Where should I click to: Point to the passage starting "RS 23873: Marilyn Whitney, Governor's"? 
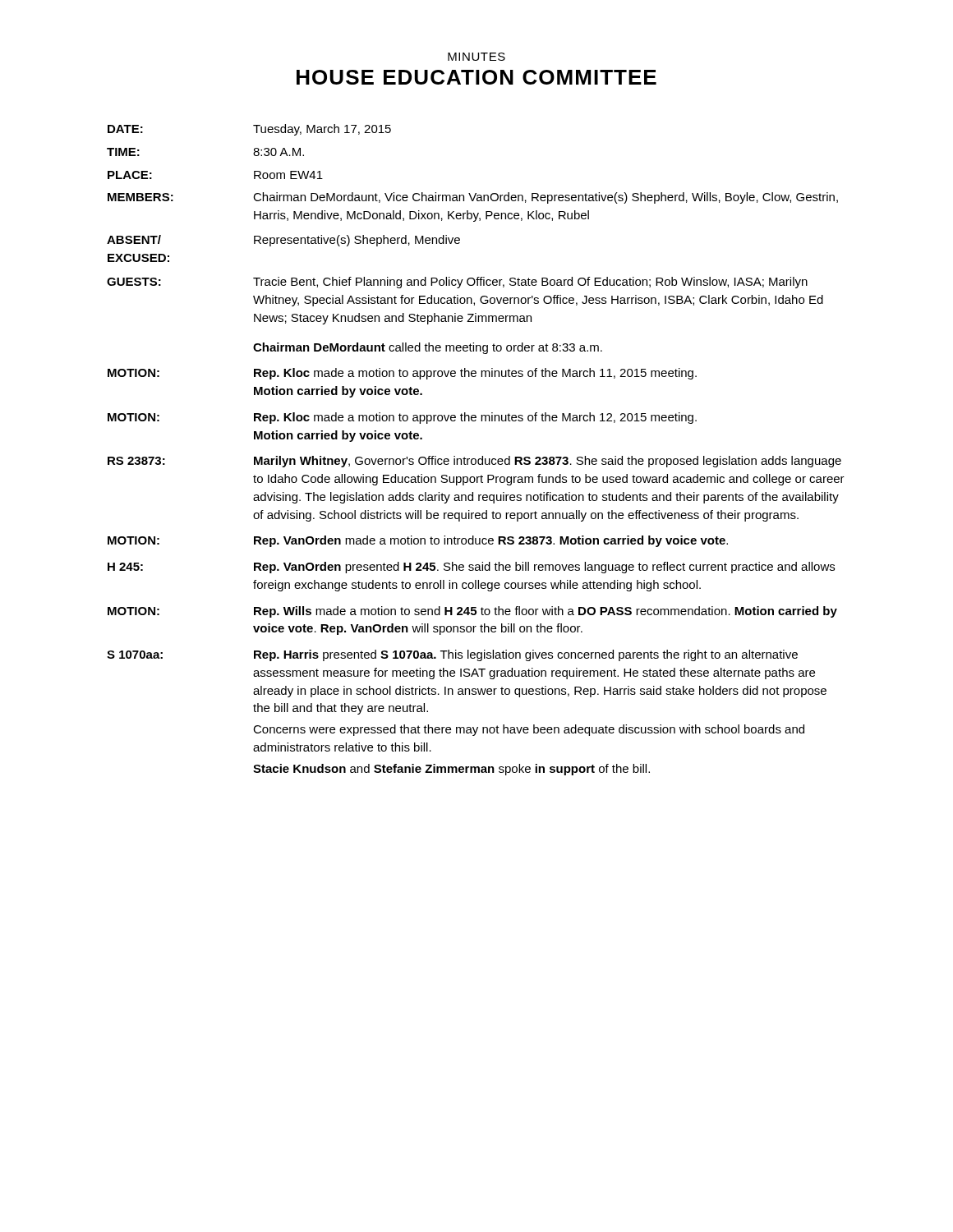pyautogui.click(x=476, y=488)
